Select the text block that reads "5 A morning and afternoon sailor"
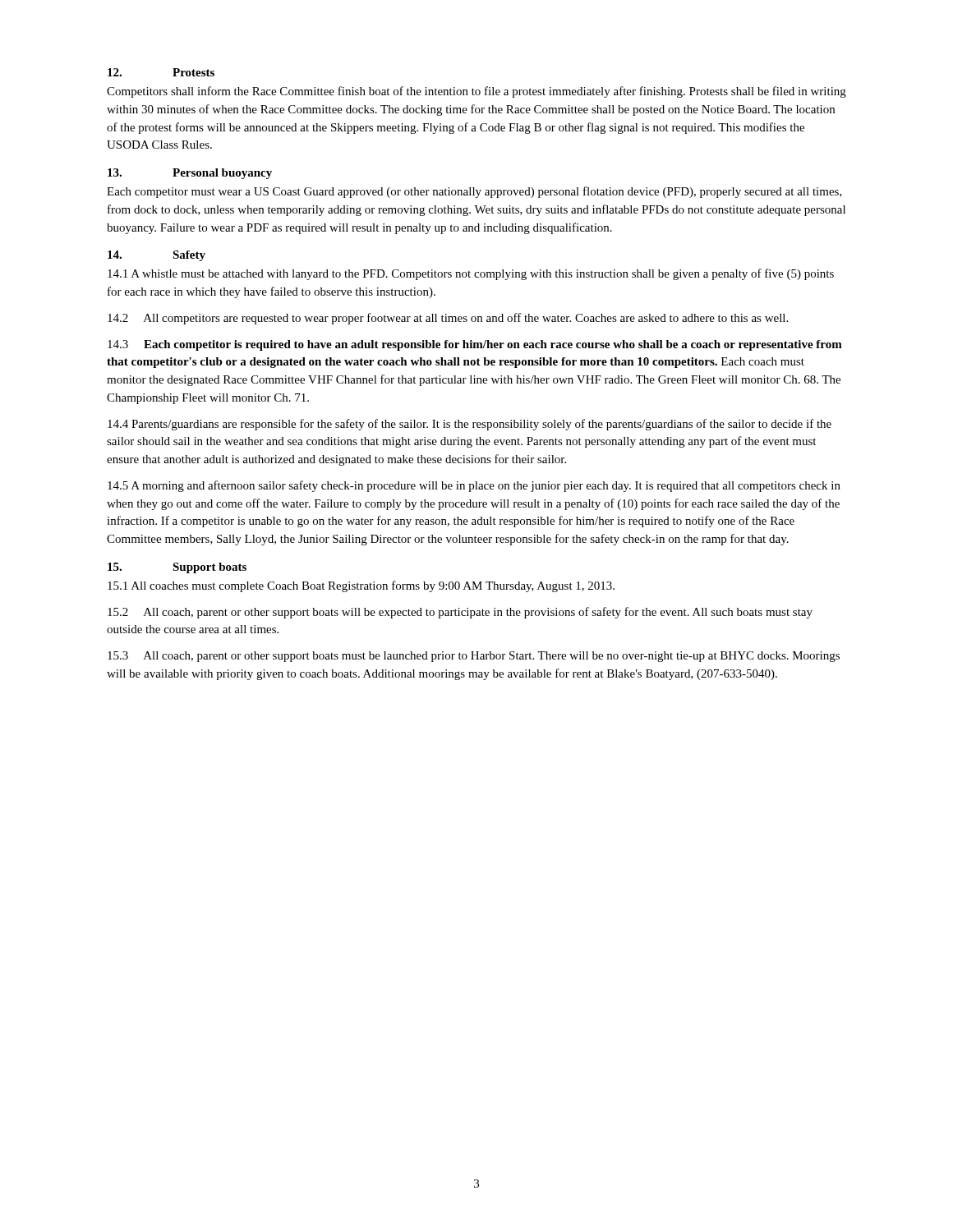 coord(476,513)
